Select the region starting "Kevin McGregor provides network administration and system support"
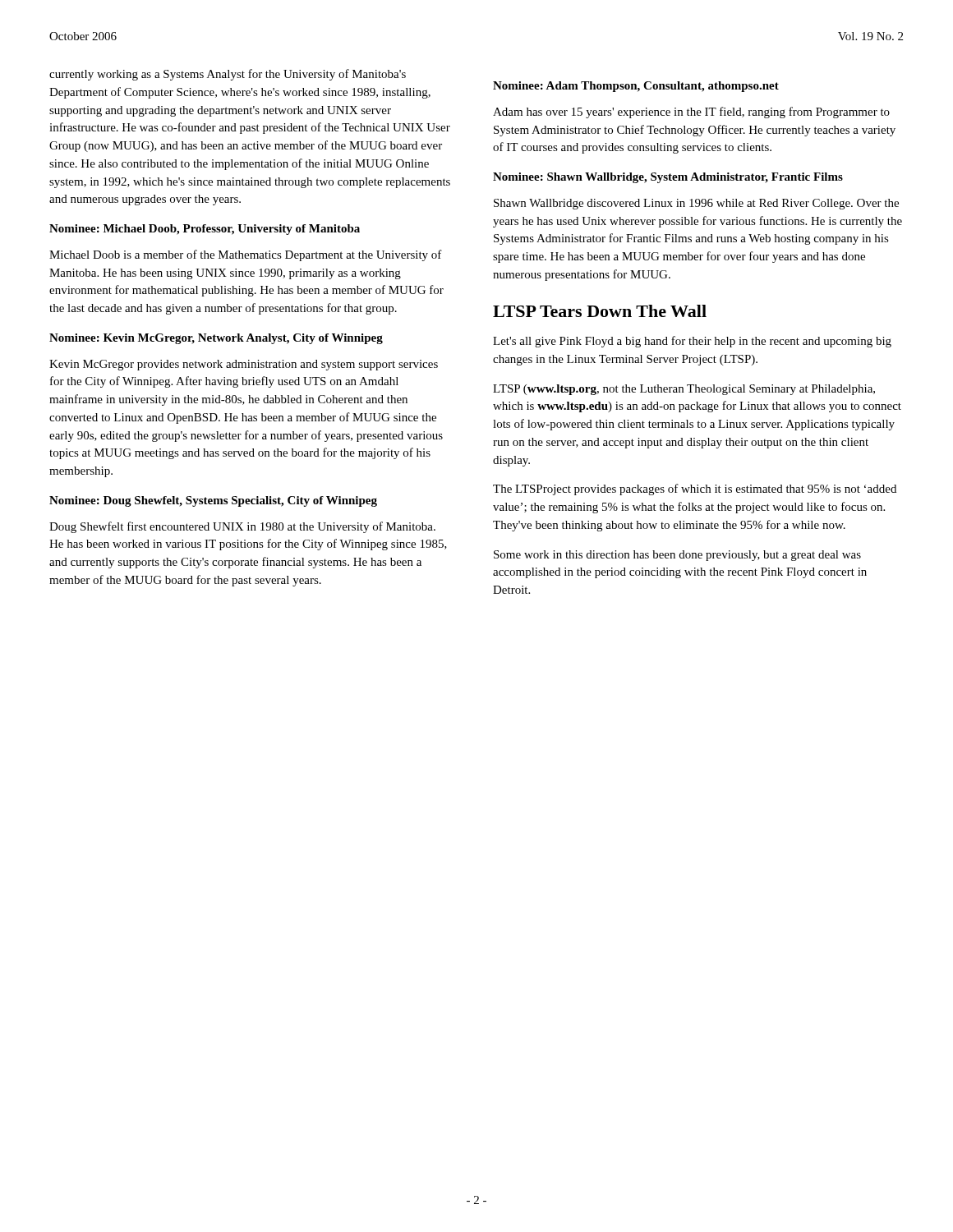The width and height of the screenshot is (953, 1232). tap(246, 417)
